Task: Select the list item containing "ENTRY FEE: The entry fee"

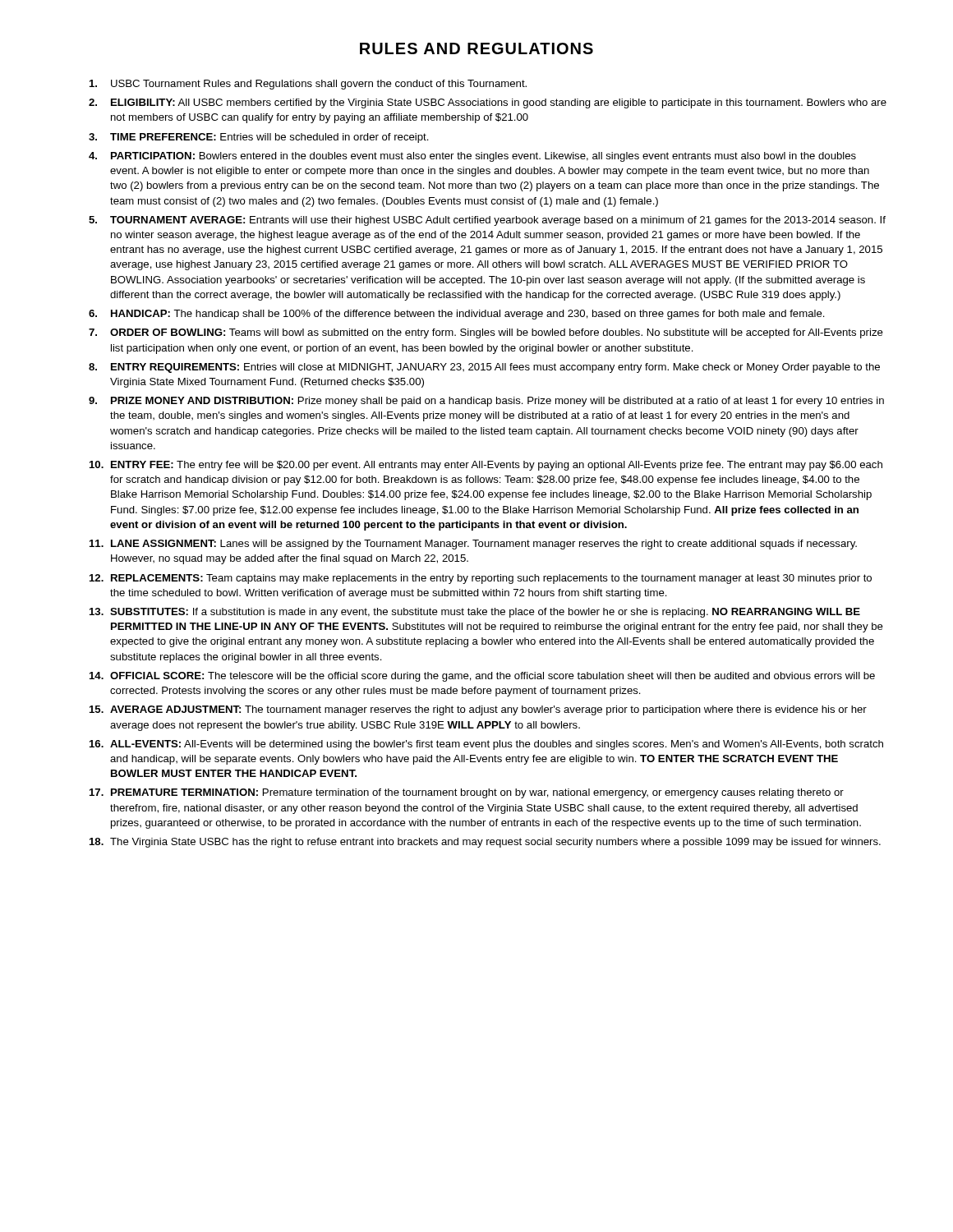Action: pos(499,495)
